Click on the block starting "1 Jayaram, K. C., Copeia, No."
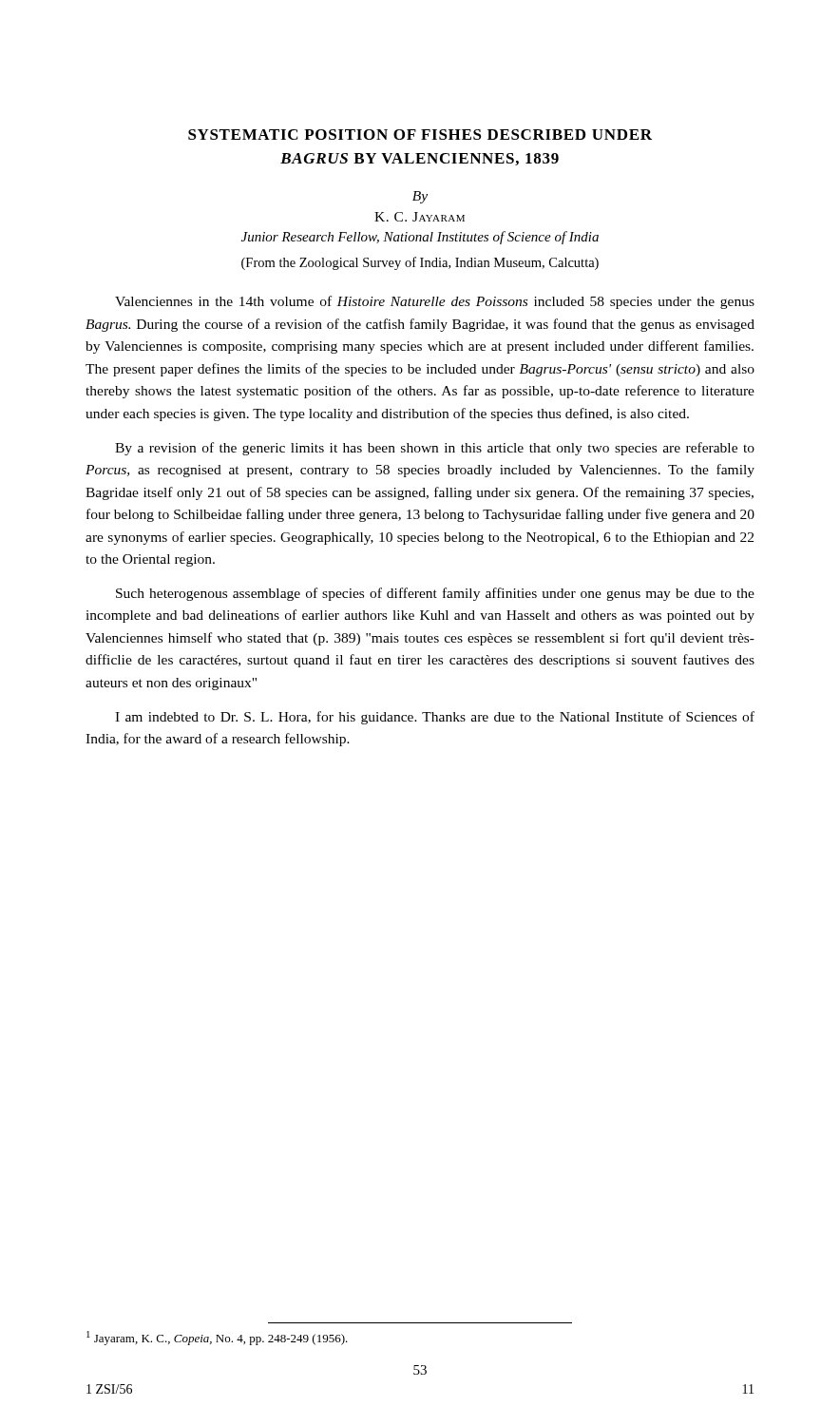 217,1337
